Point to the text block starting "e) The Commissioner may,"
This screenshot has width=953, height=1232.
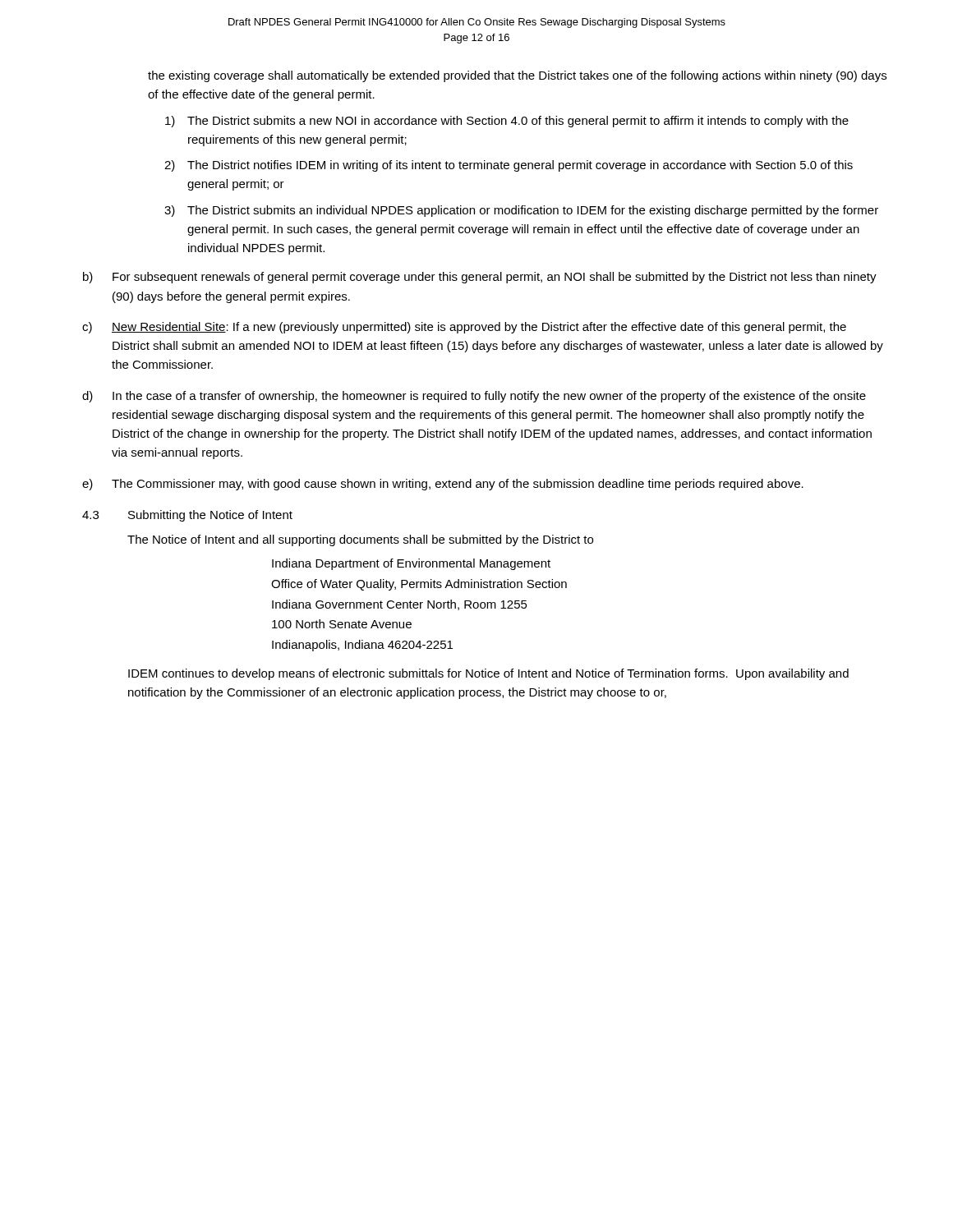(485, 483)
